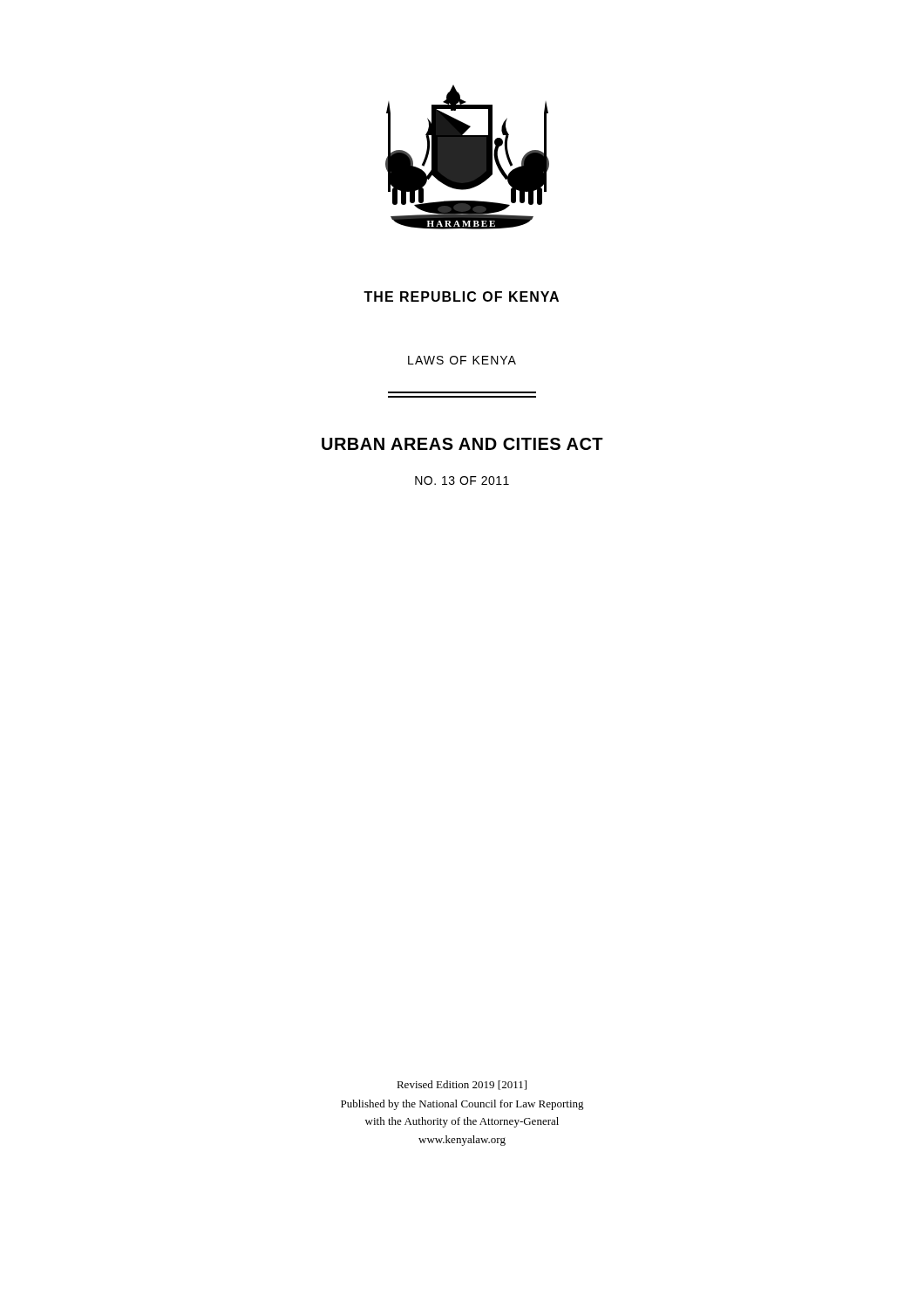Locate the title with the text "THE REPUBLIC OF KENYA"
924x1308 pixels.
click(462, 297)
